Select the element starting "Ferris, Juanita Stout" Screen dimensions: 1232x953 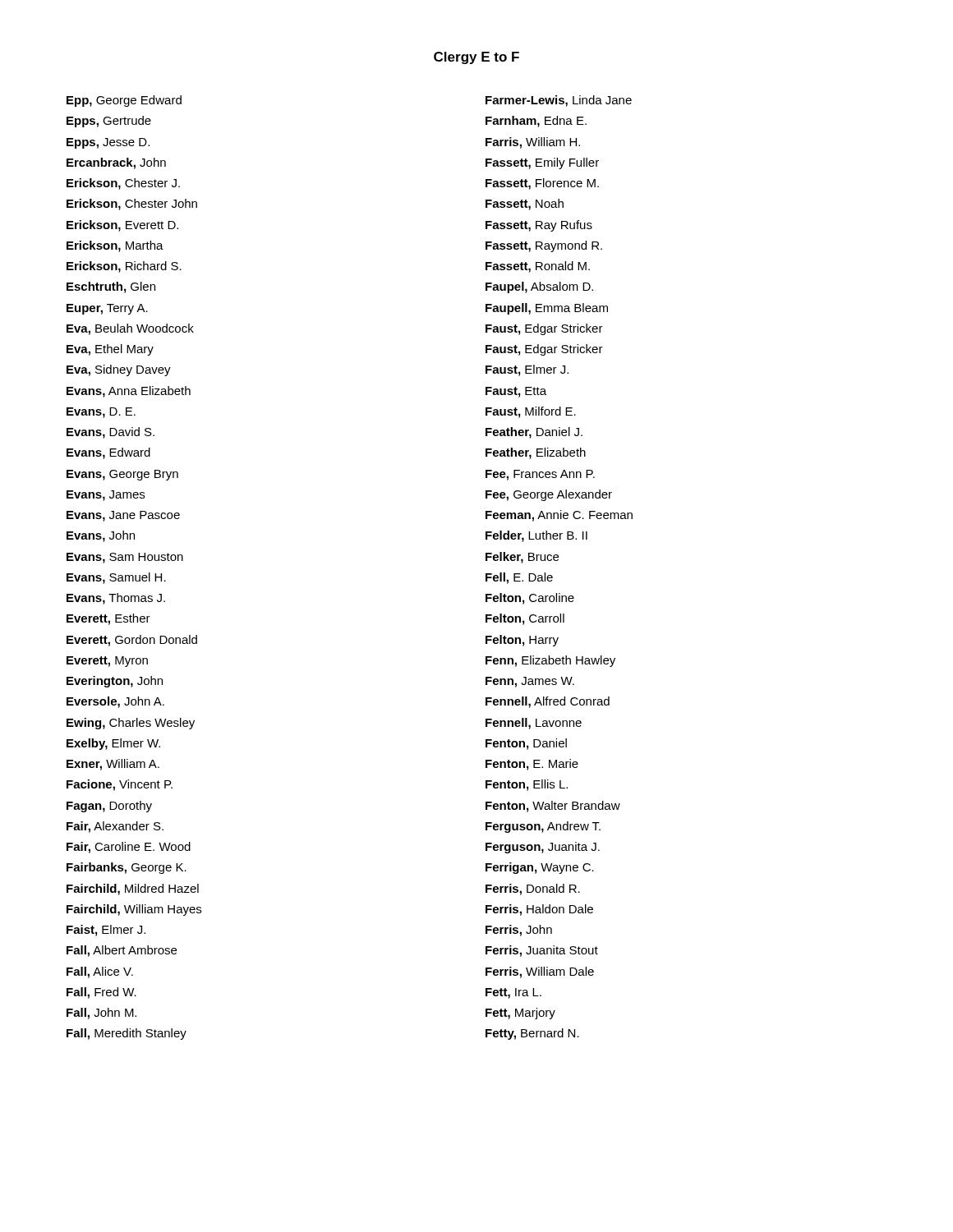(x=541, y=950)
